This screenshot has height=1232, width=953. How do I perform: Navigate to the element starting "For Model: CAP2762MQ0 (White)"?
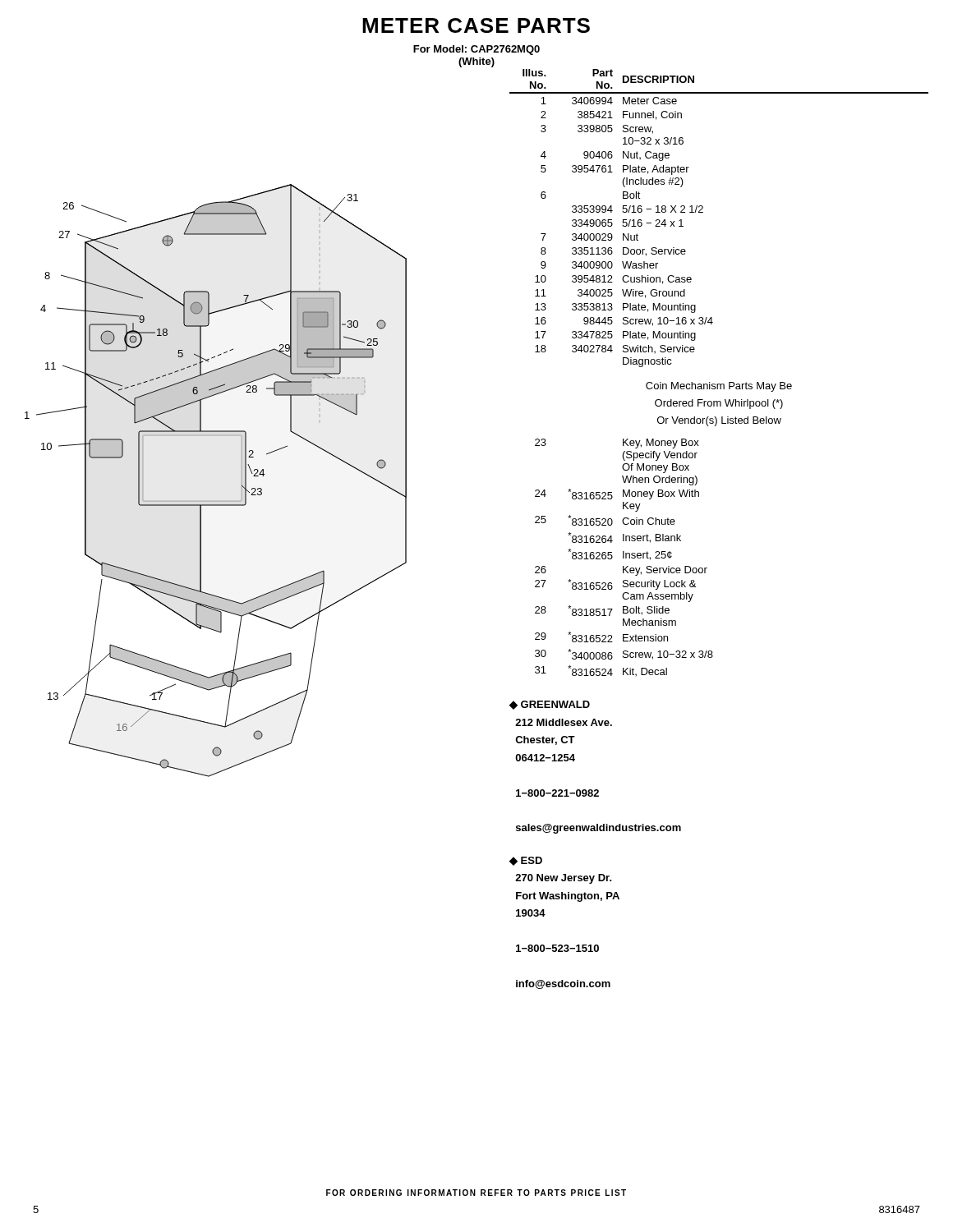(x=476, y=55)
